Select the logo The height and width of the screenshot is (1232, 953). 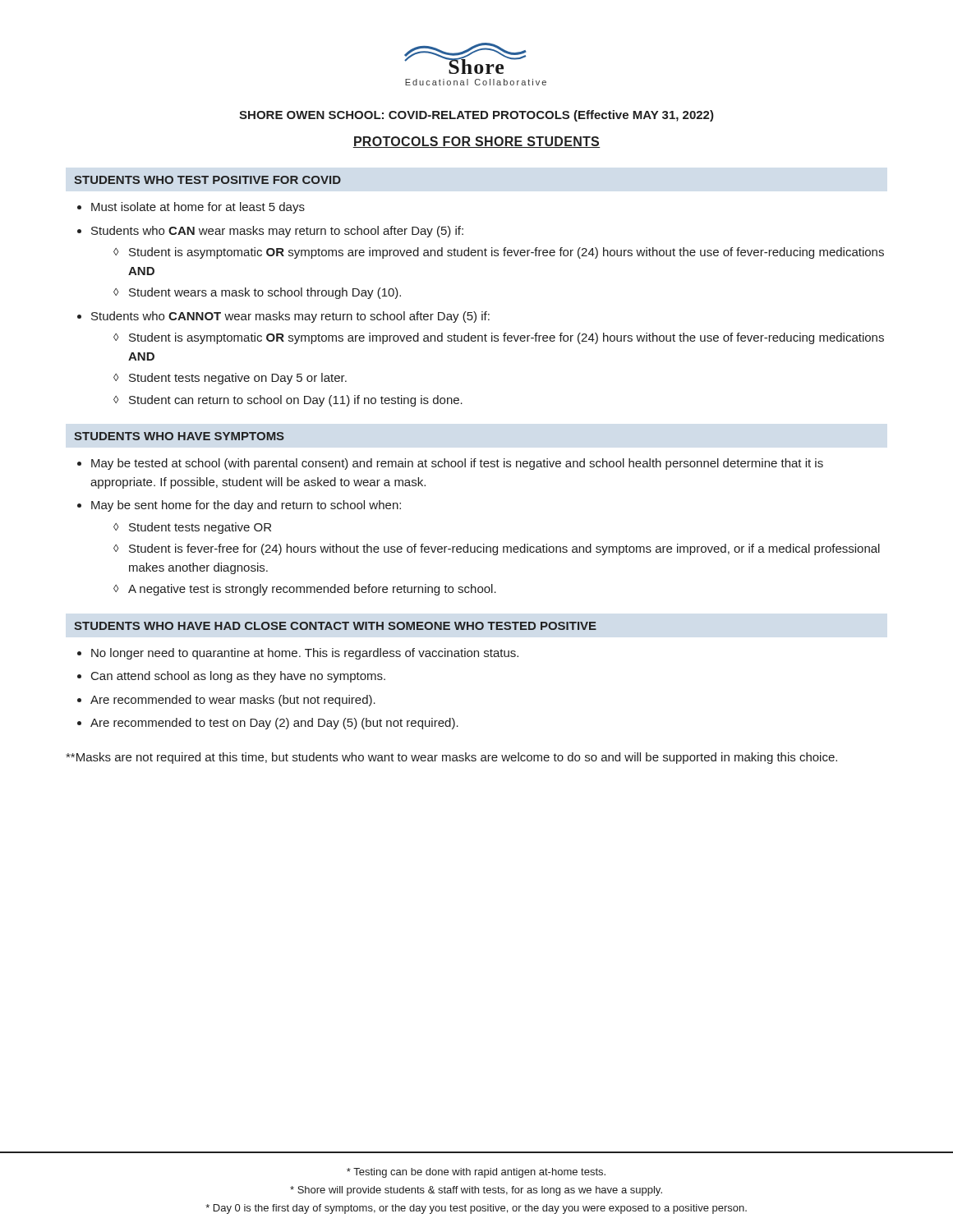click(476, 63)
